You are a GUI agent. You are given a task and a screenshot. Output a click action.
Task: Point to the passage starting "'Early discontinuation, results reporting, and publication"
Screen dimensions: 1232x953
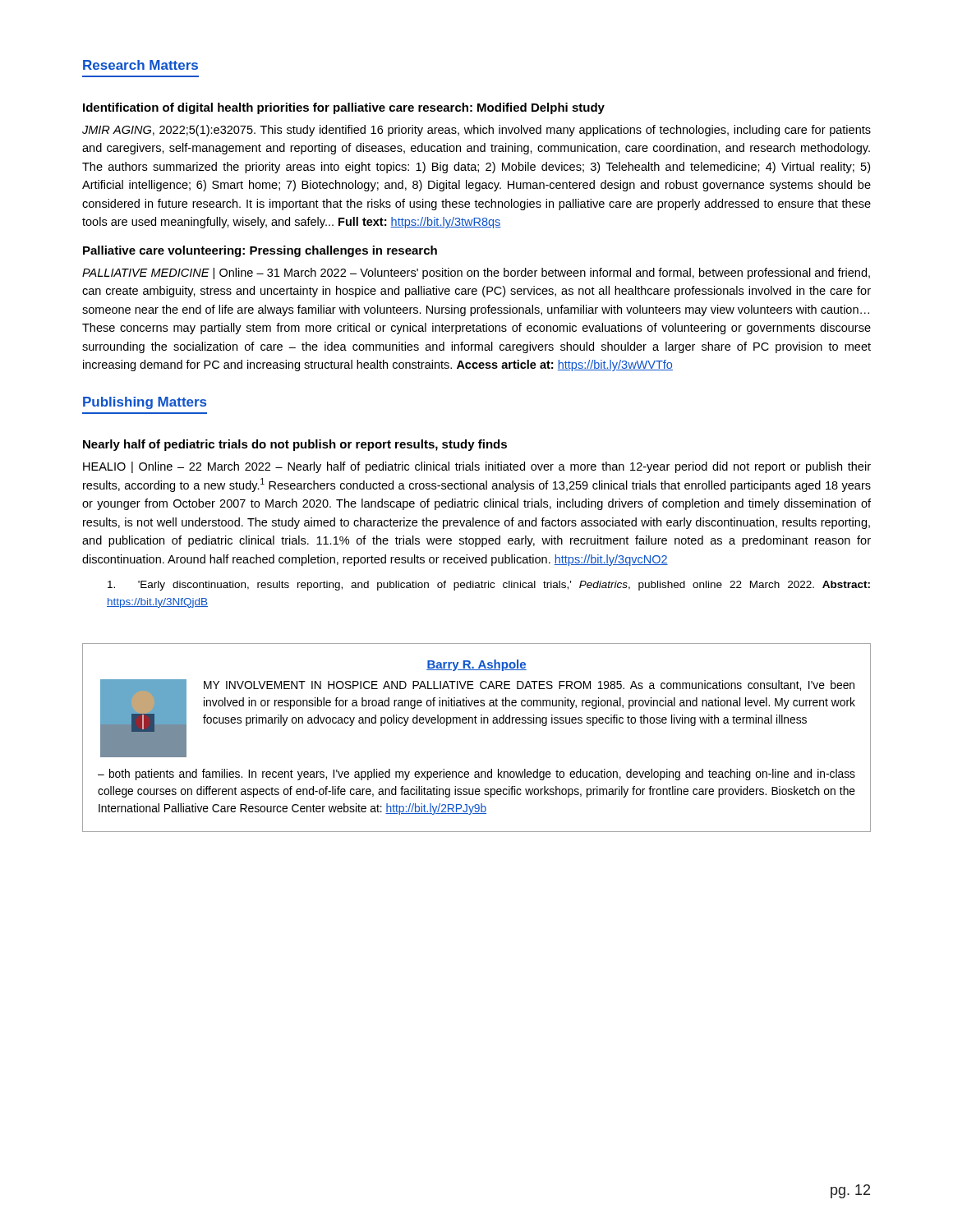[489, 593]
